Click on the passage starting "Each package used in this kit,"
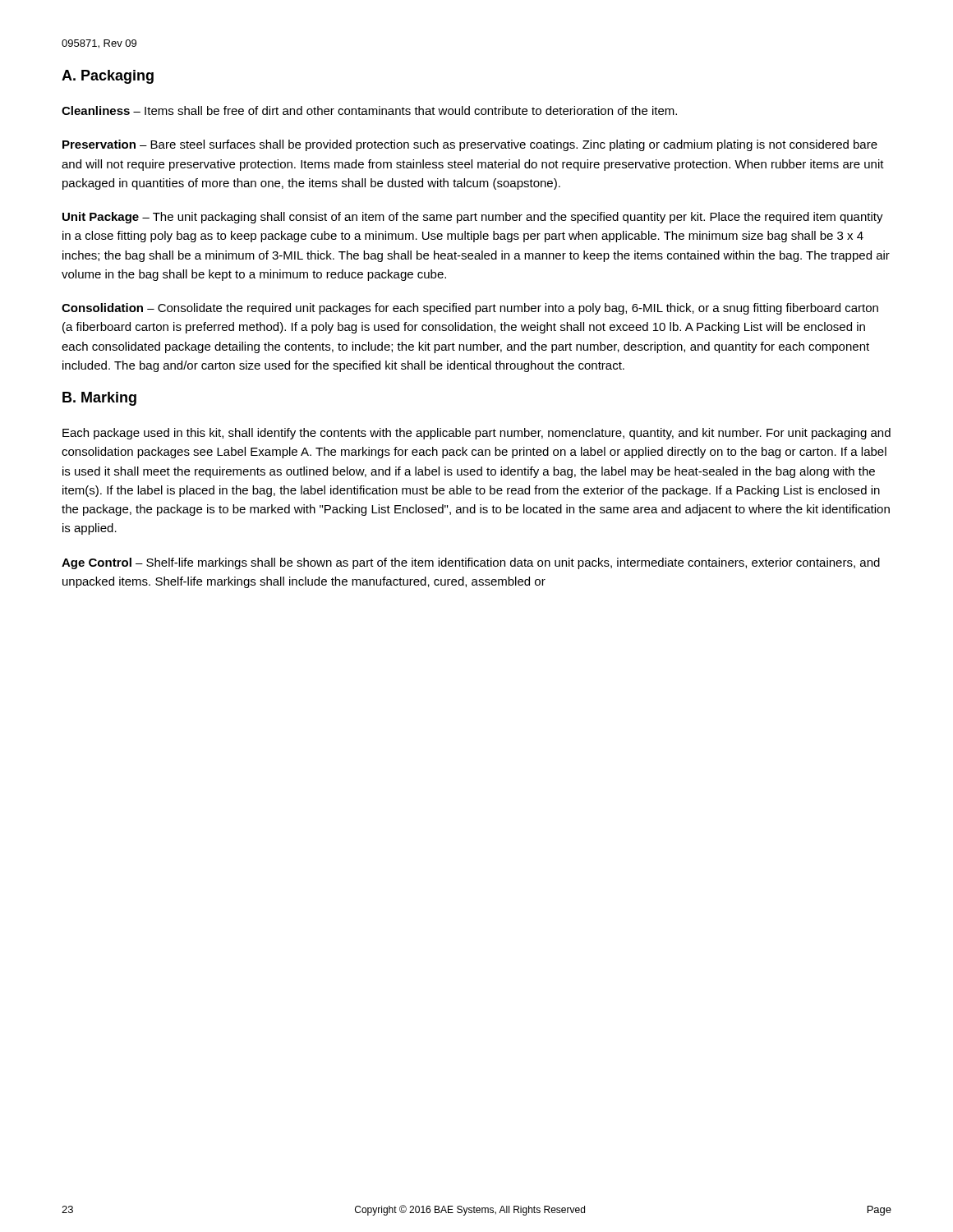The width and height of the screenshot is (953, 1232). pos(476,480)
